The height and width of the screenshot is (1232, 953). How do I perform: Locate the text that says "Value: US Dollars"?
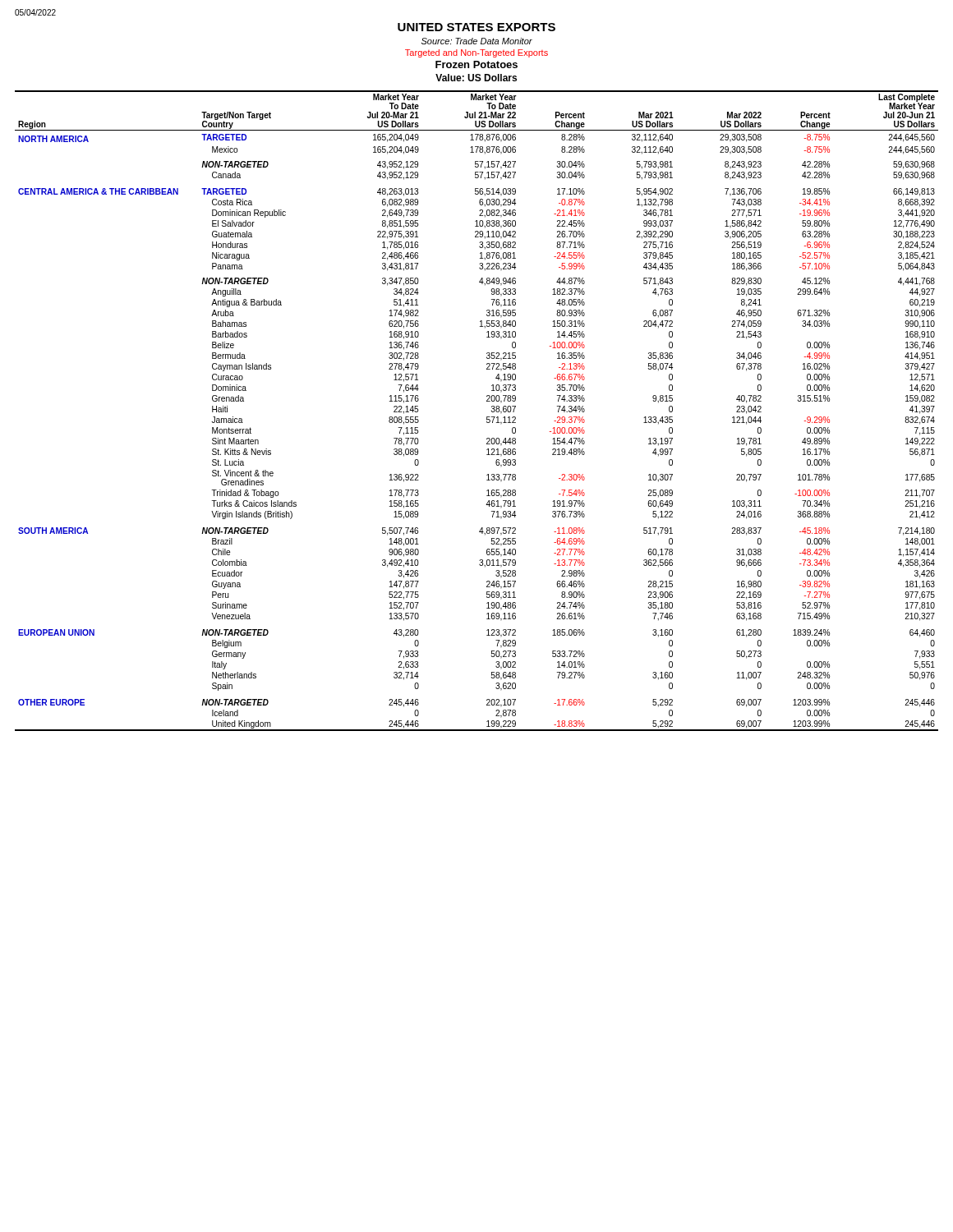tap(476, 78)
